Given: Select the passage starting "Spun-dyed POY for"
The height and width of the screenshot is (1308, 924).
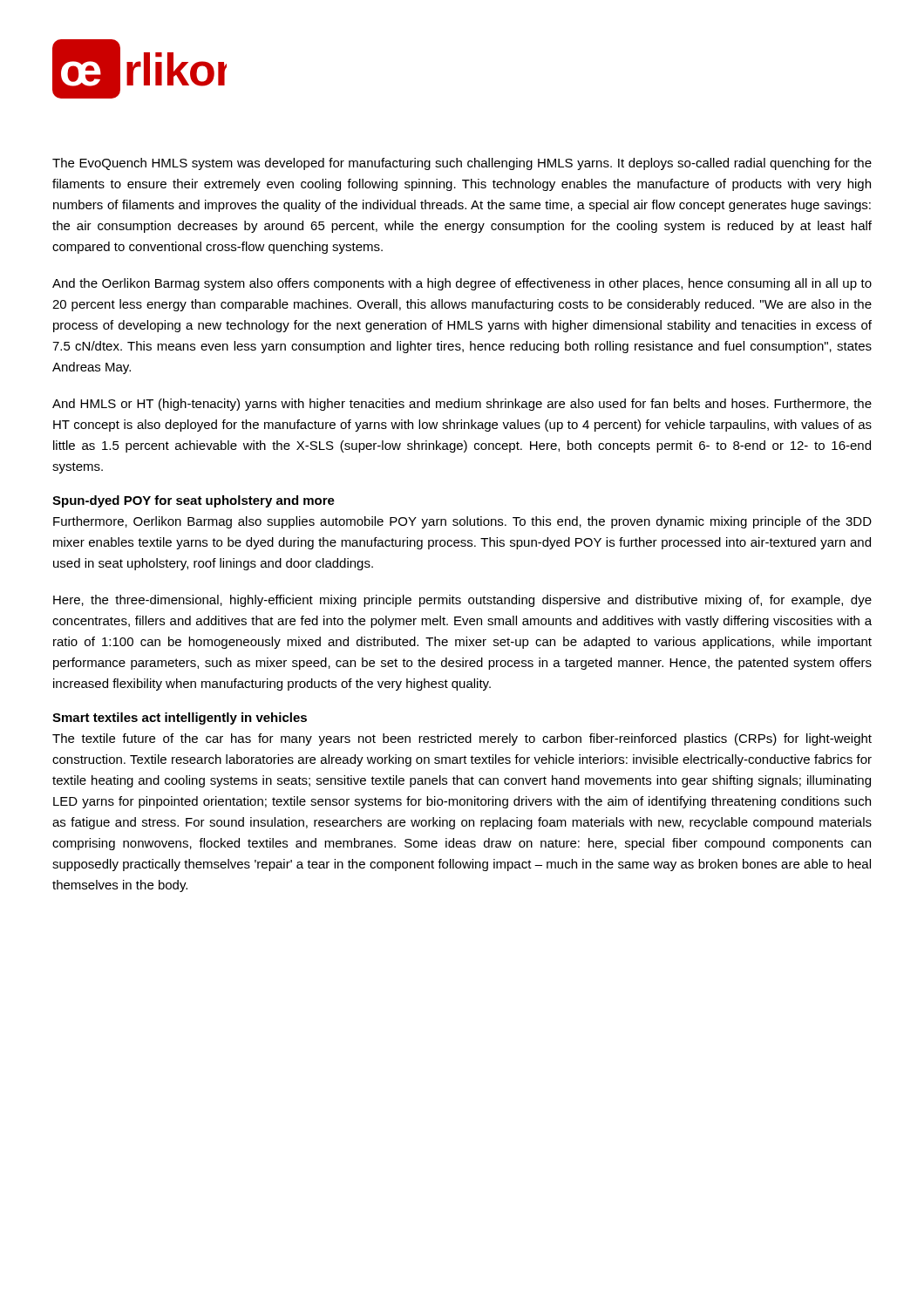Looking at the screenshot, I should [x=193, y=500].
